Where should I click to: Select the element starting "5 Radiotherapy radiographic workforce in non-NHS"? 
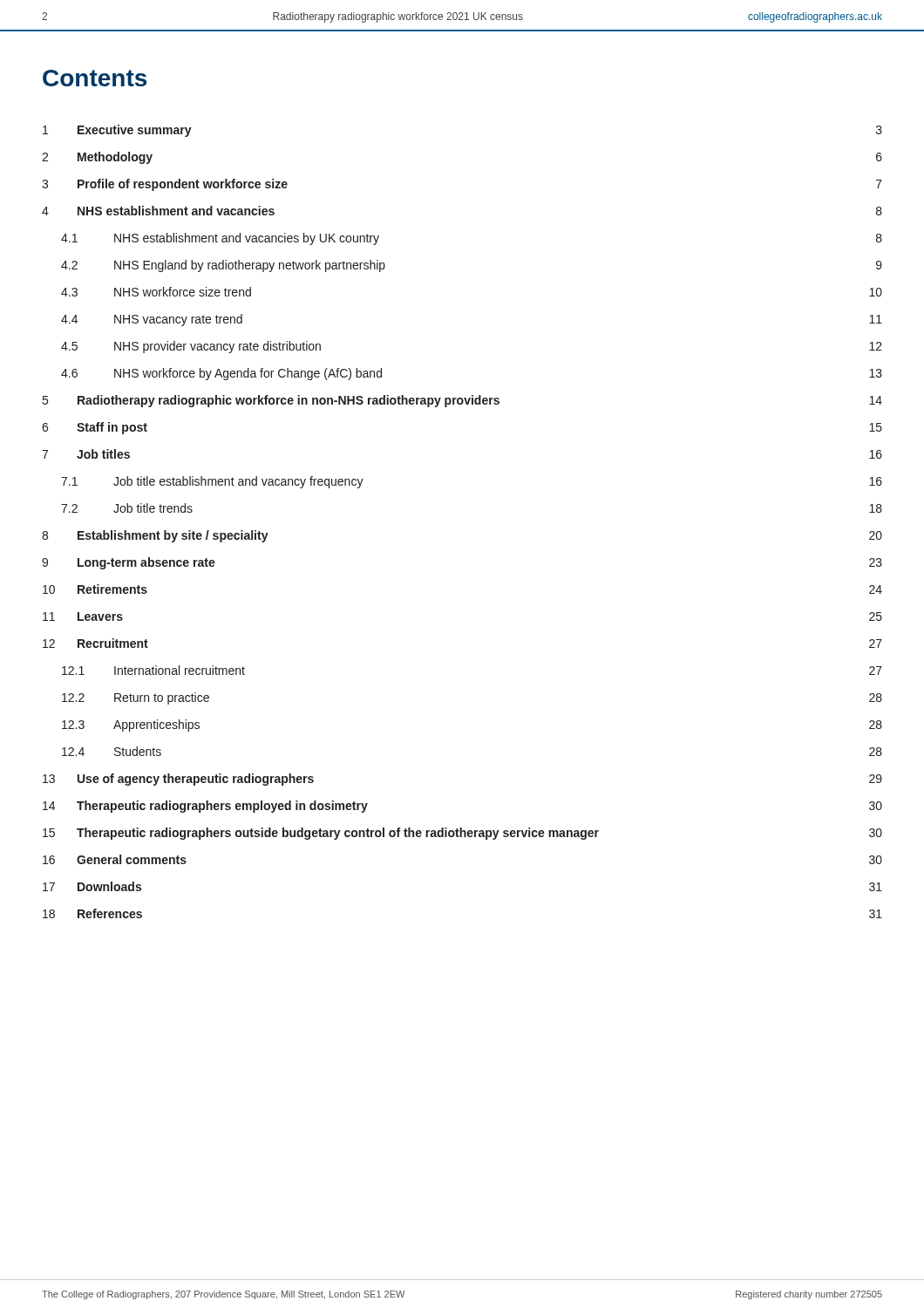pyautogui.click(x=462, y=401)
